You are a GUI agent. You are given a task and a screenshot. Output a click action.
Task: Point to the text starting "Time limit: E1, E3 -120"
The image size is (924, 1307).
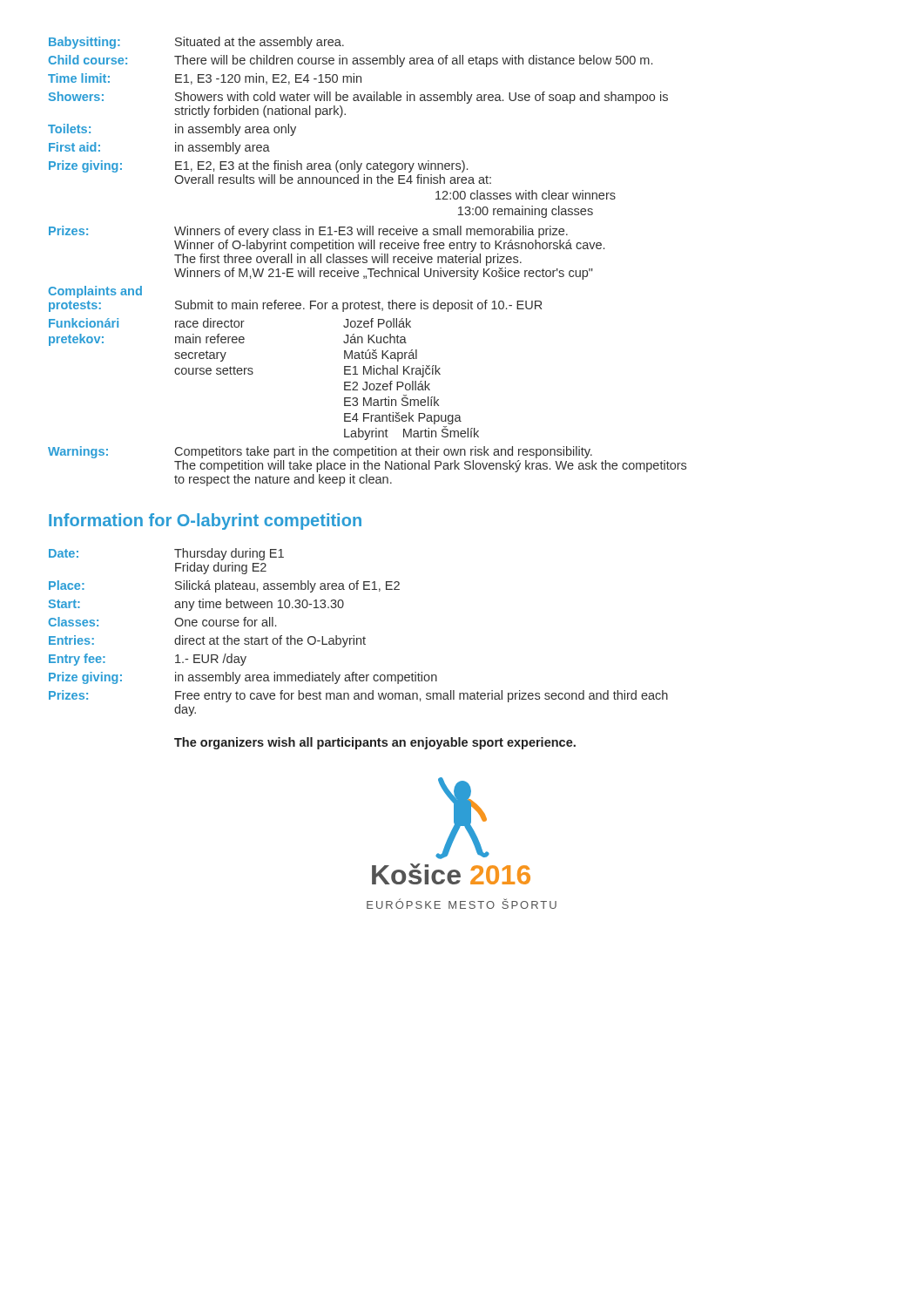[205, 79]
